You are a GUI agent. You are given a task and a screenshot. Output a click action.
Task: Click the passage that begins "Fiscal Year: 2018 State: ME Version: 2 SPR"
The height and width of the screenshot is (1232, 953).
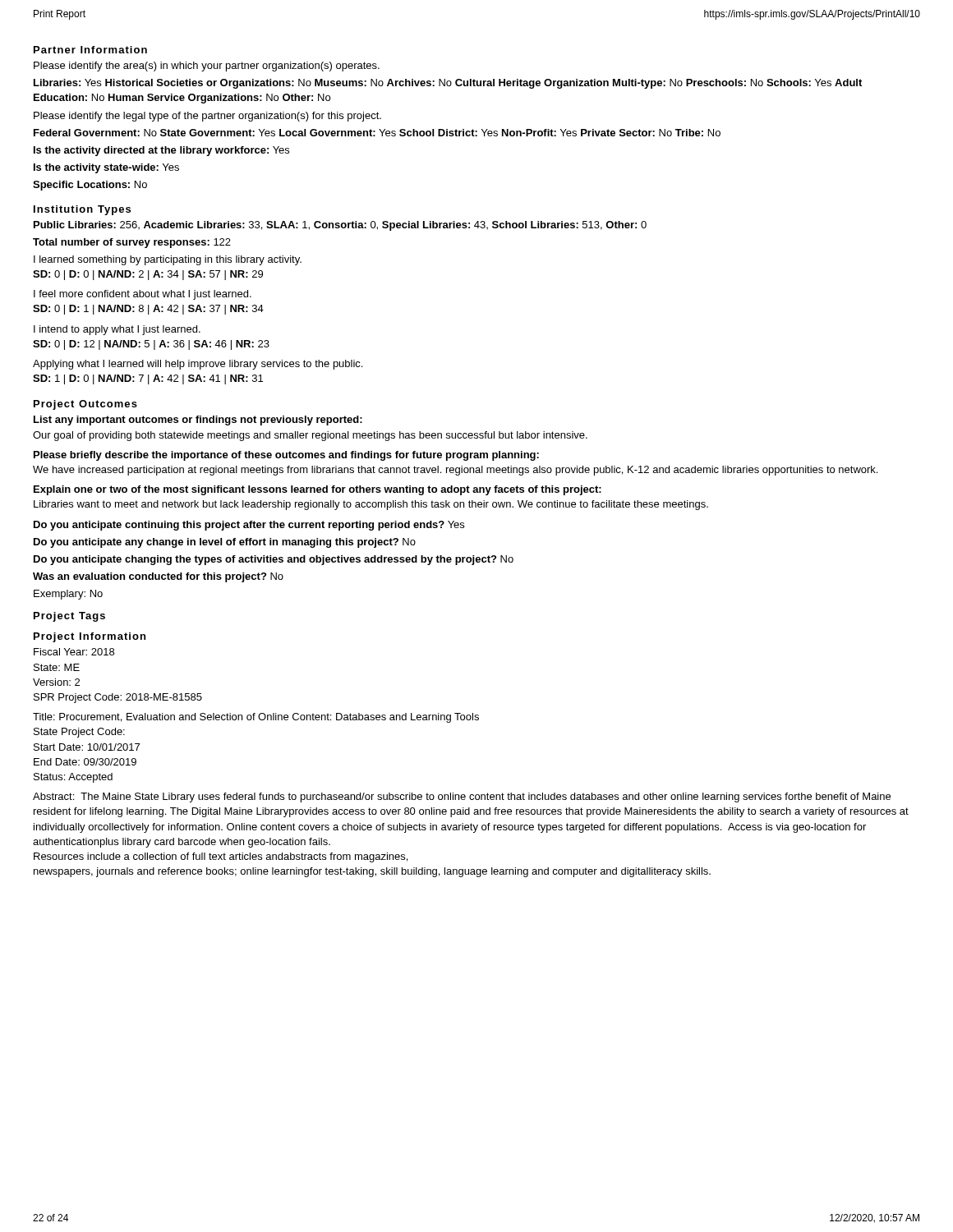click(74, 652)
